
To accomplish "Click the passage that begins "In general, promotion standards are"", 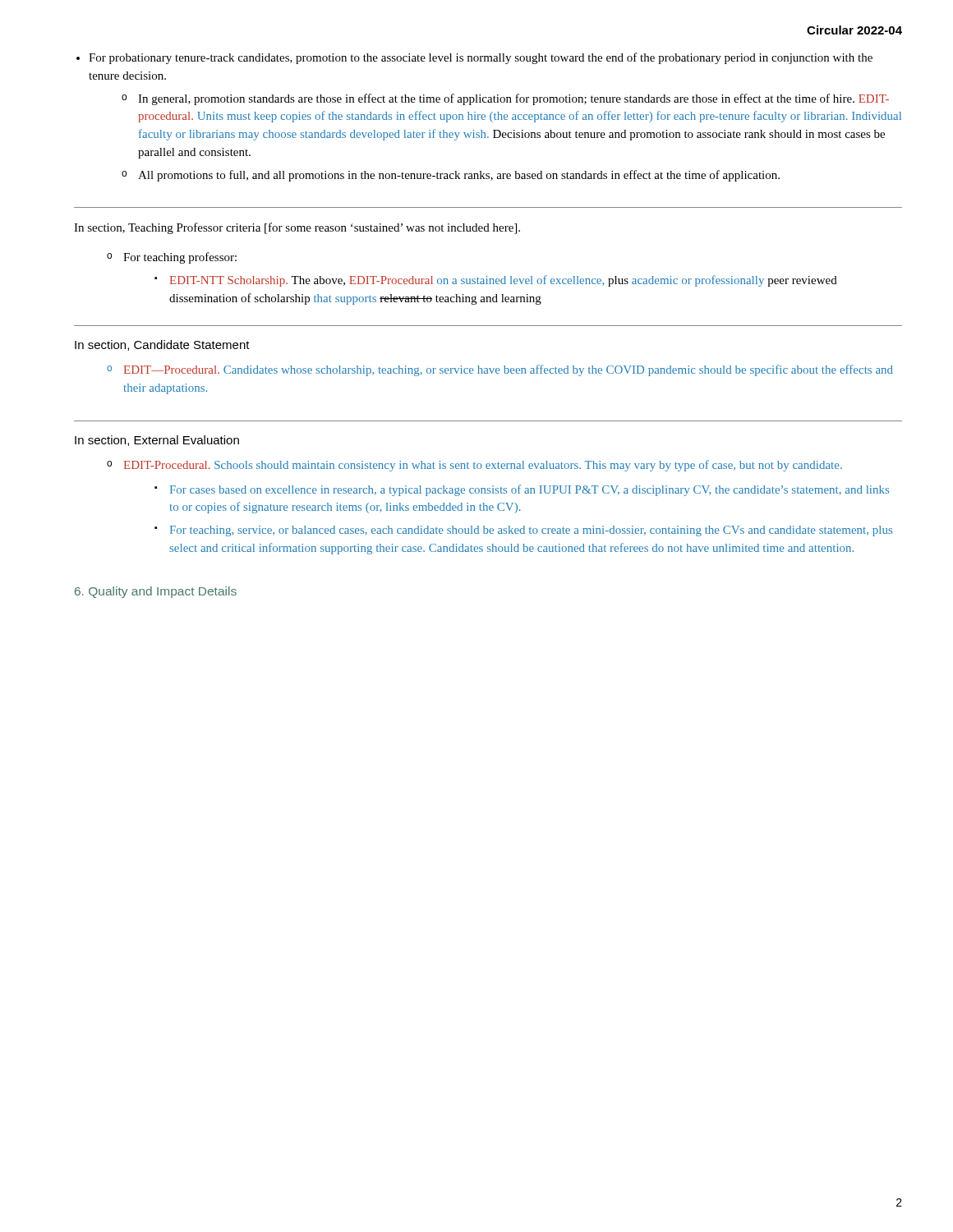I will coord(520,125).
